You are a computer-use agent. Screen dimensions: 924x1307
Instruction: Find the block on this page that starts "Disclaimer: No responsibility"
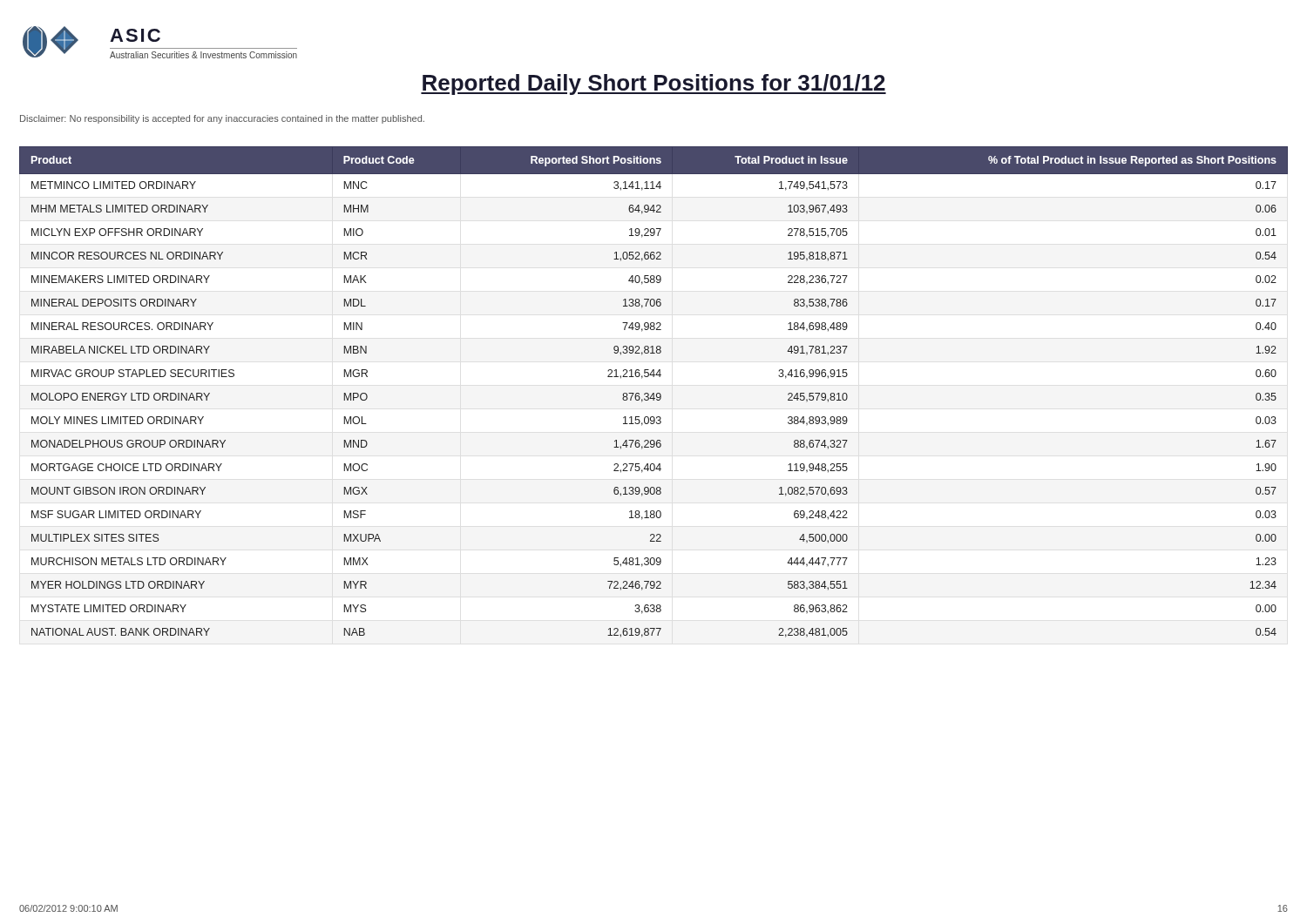pyautogui.click(x=222, y=118)
